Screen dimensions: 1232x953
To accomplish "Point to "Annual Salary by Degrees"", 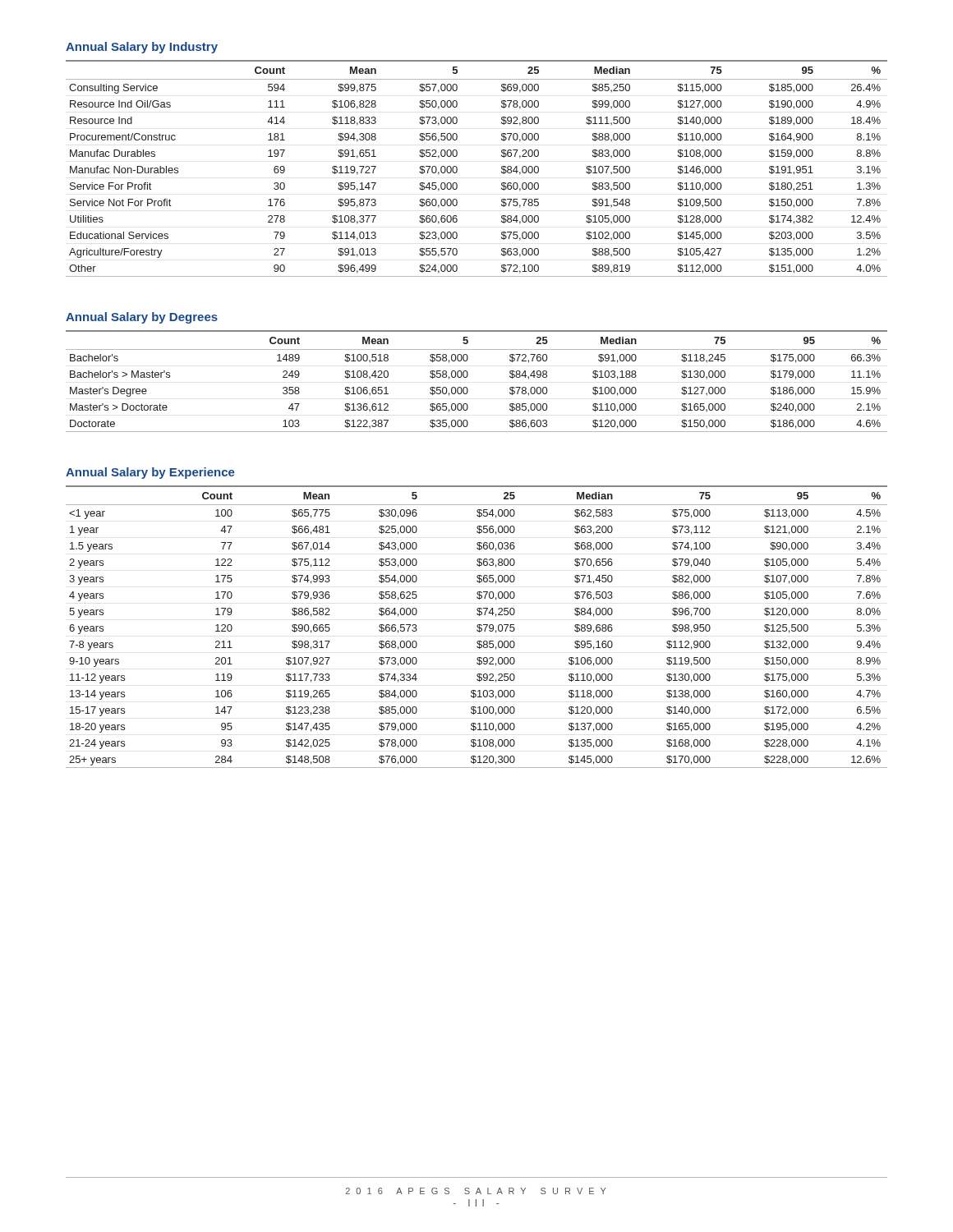I will 142,317.
